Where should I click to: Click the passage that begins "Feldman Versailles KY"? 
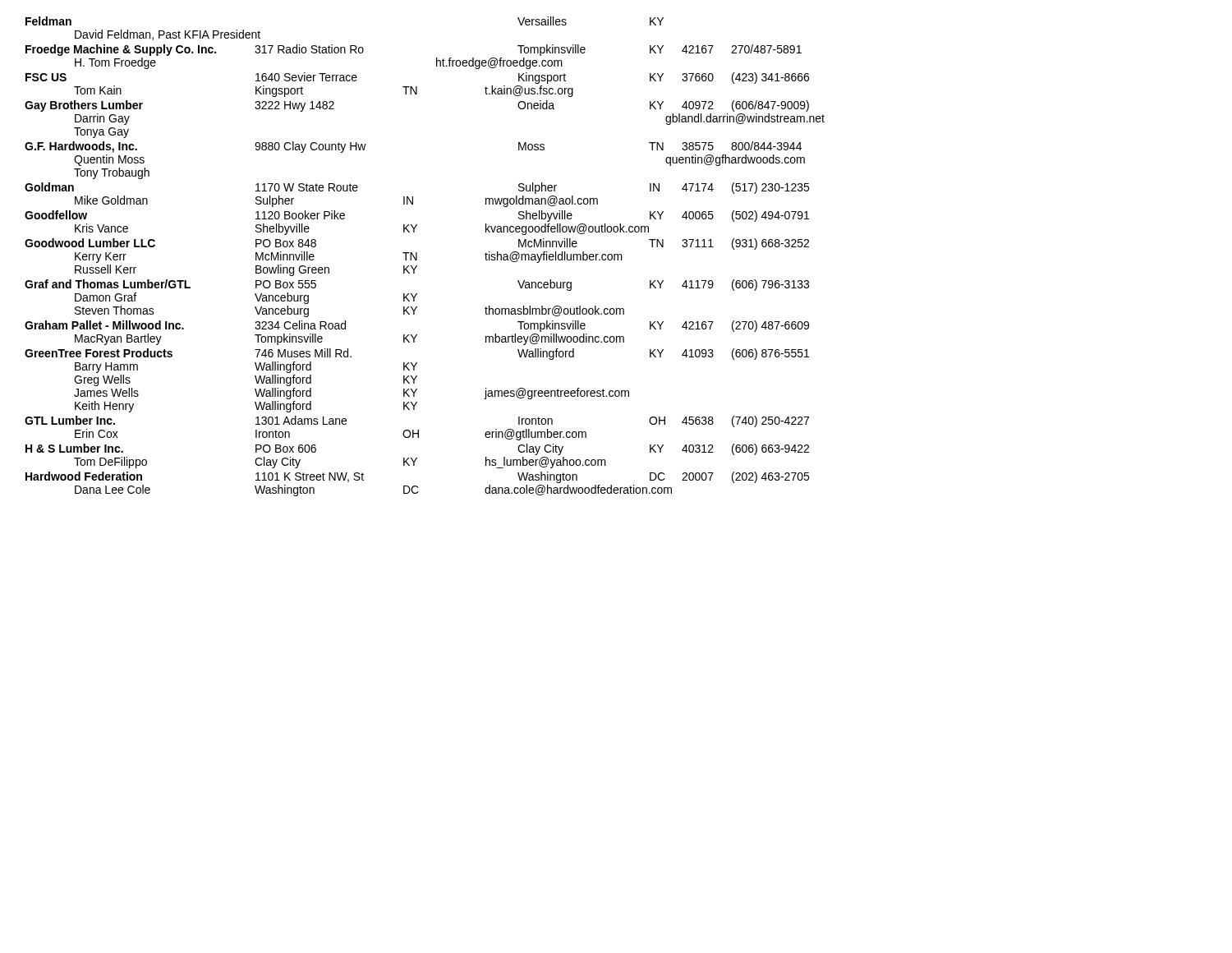pos(45,20)
